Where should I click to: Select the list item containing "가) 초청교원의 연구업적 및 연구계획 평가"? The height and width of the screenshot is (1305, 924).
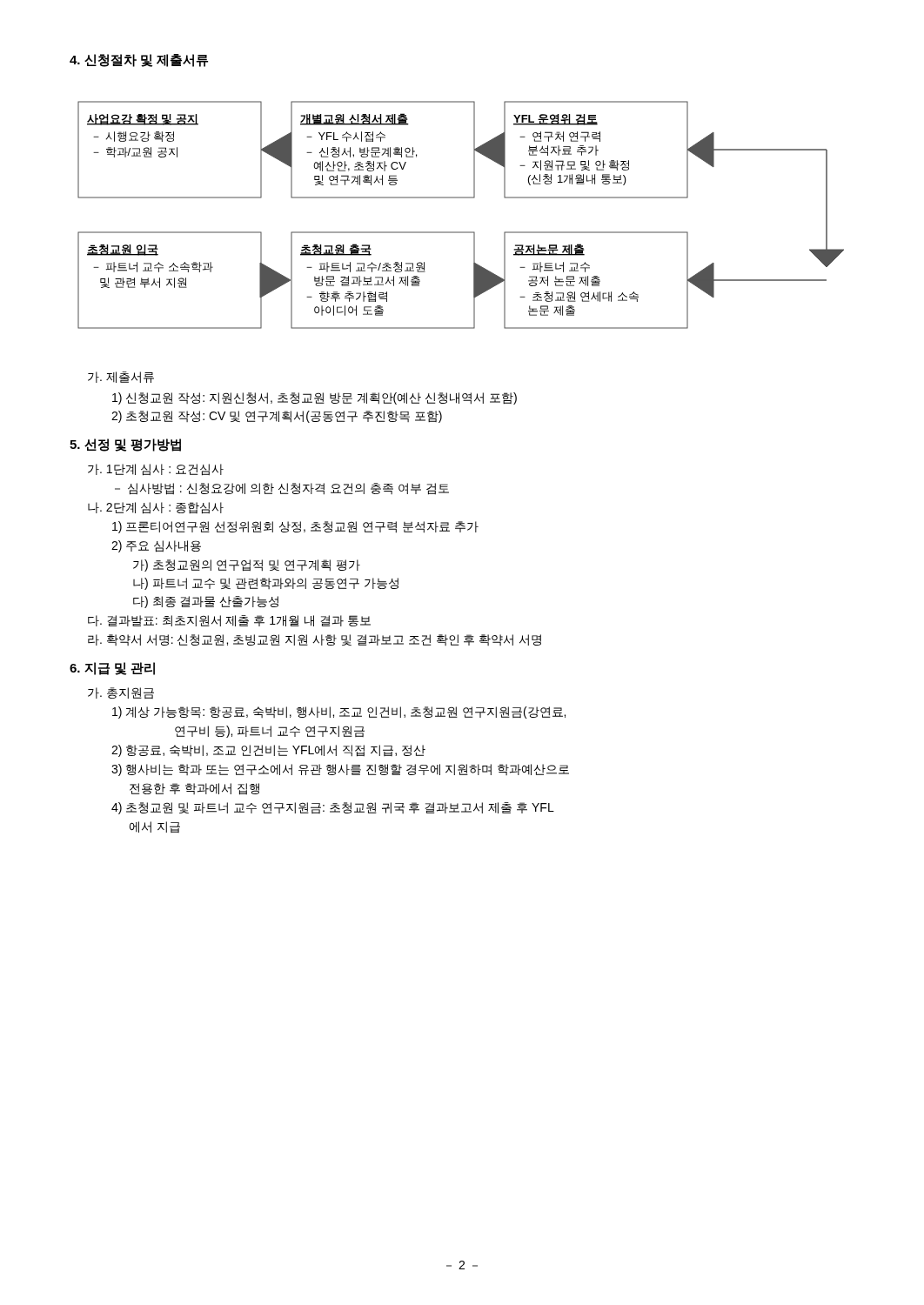pos(246,565)
